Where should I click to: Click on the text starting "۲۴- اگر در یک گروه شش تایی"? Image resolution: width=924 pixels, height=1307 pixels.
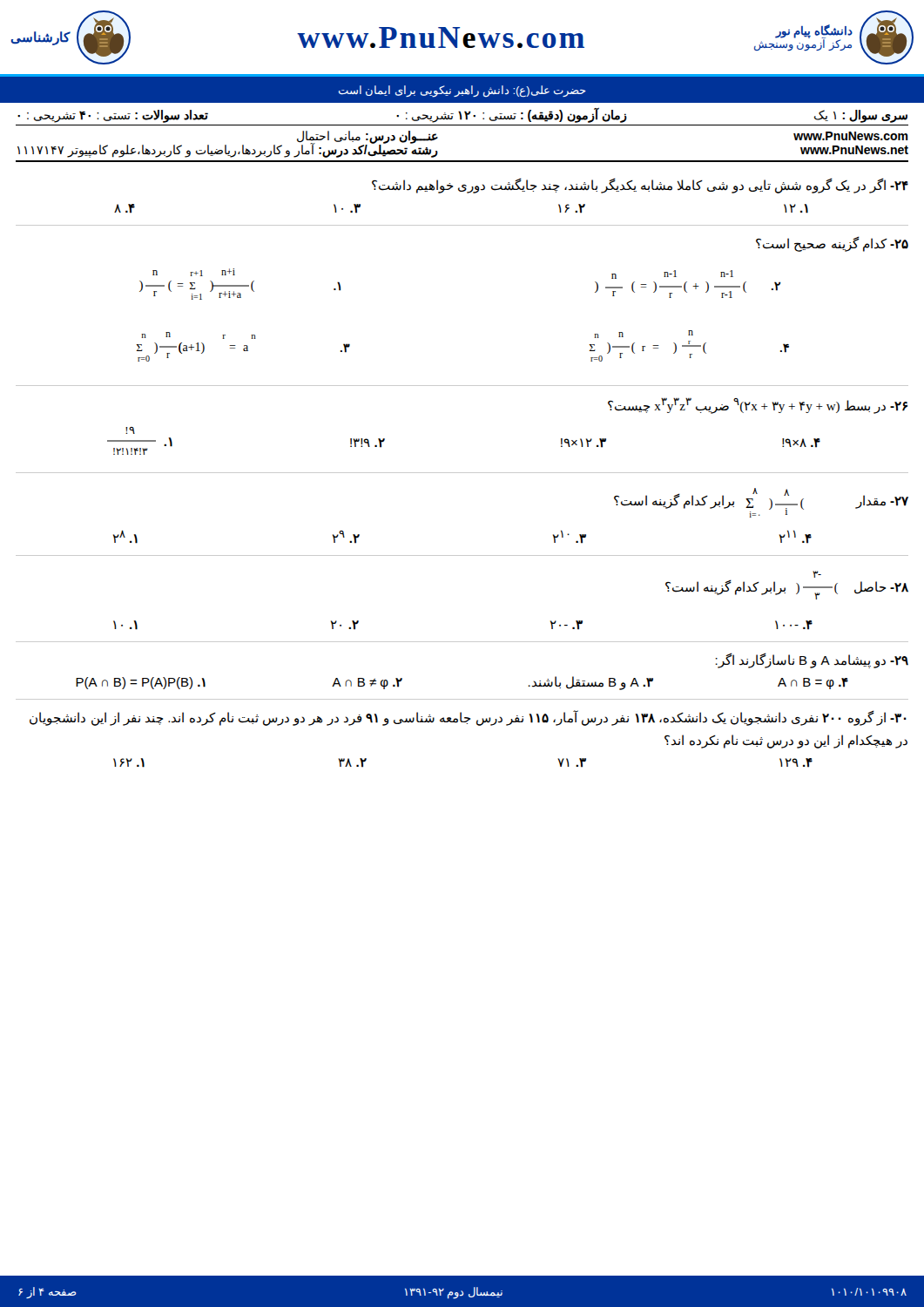click(640, 185)
